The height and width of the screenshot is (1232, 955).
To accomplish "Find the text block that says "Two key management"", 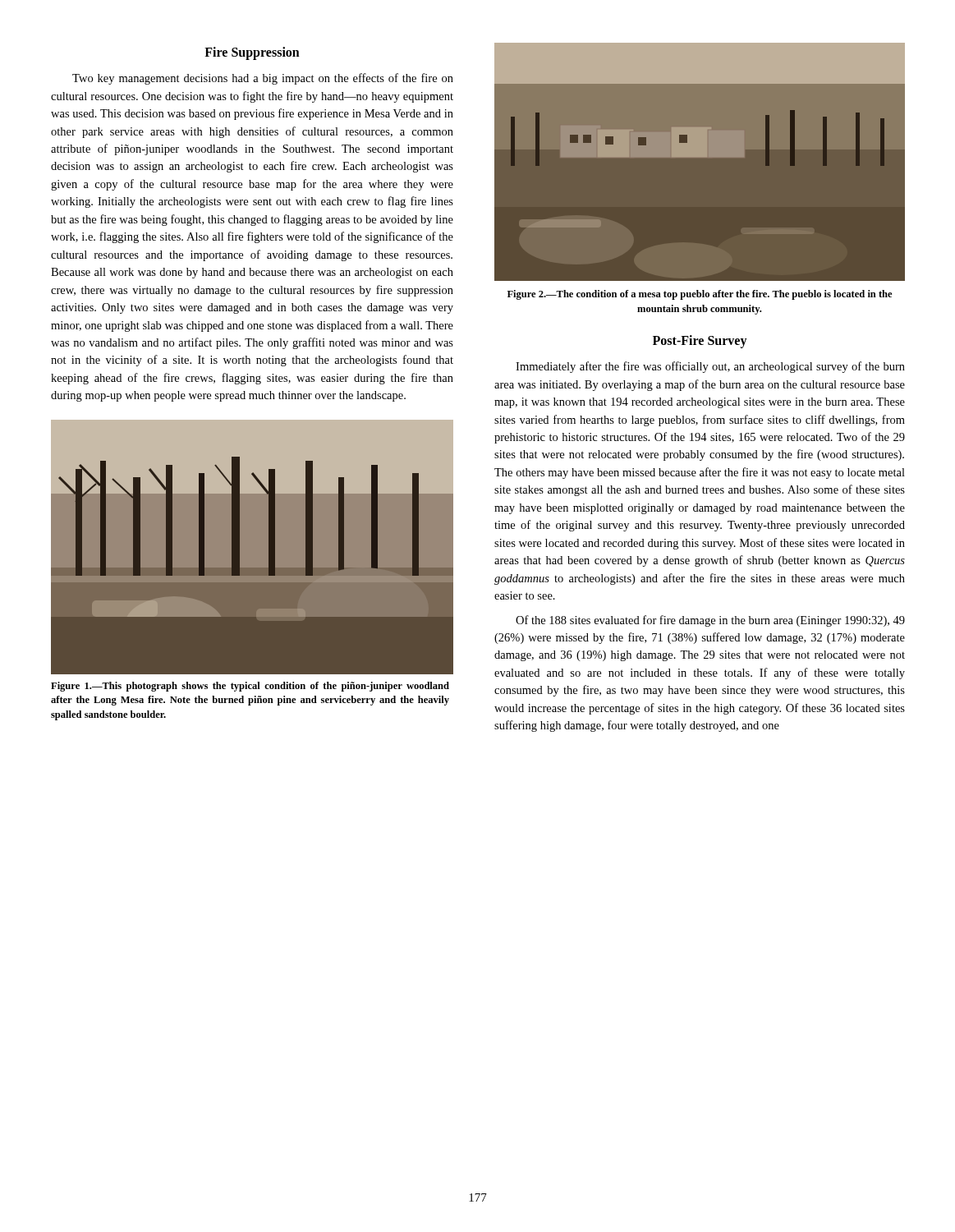I will (252, 237).
